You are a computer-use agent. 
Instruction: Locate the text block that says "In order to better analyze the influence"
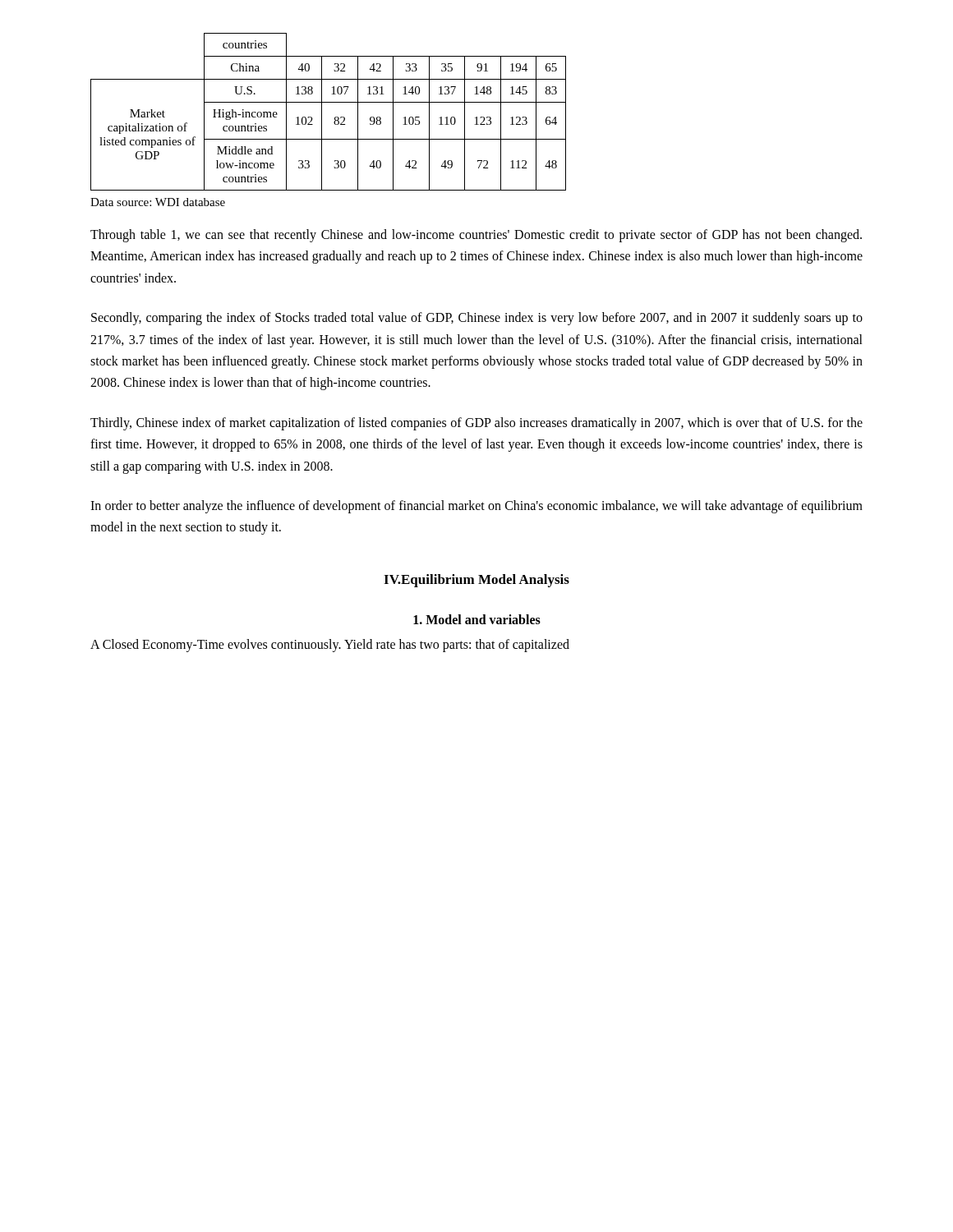(476, 516)
